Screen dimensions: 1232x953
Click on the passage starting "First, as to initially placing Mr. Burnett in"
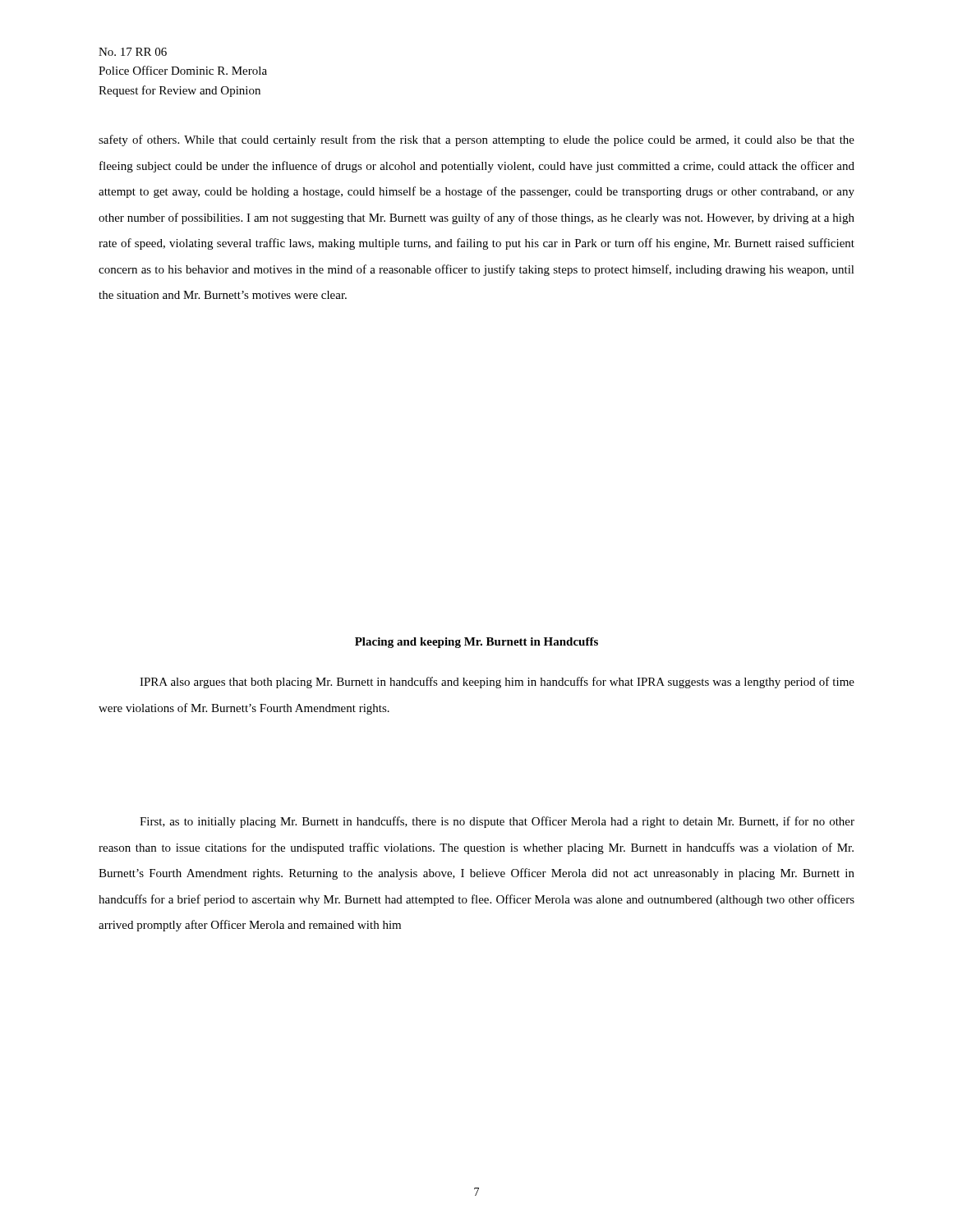(x=476, y=874)
